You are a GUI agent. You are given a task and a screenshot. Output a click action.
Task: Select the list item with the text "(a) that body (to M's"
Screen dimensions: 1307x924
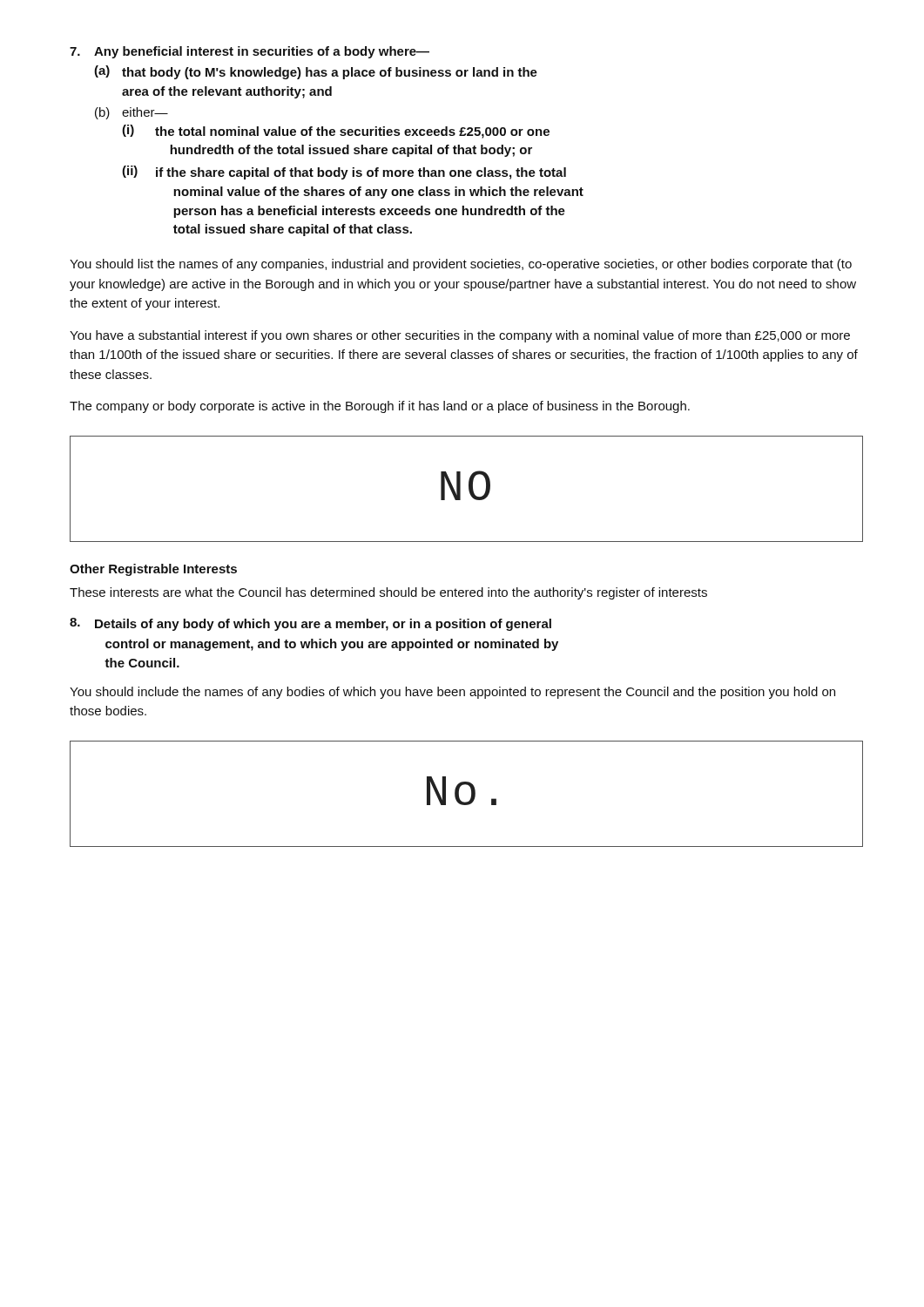pos(479,82)
